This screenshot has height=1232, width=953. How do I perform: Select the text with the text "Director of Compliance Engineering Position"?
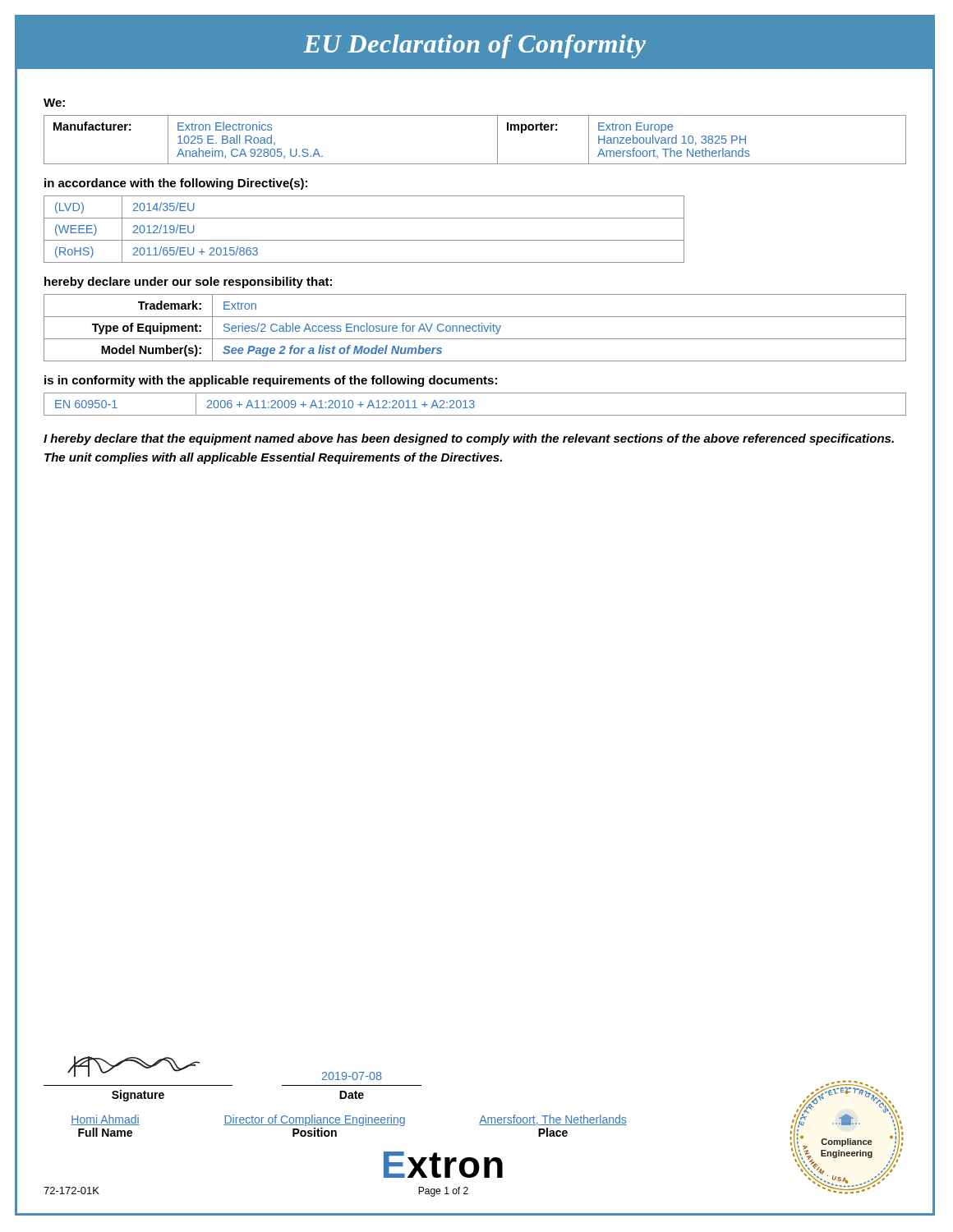coord(315,1126)
